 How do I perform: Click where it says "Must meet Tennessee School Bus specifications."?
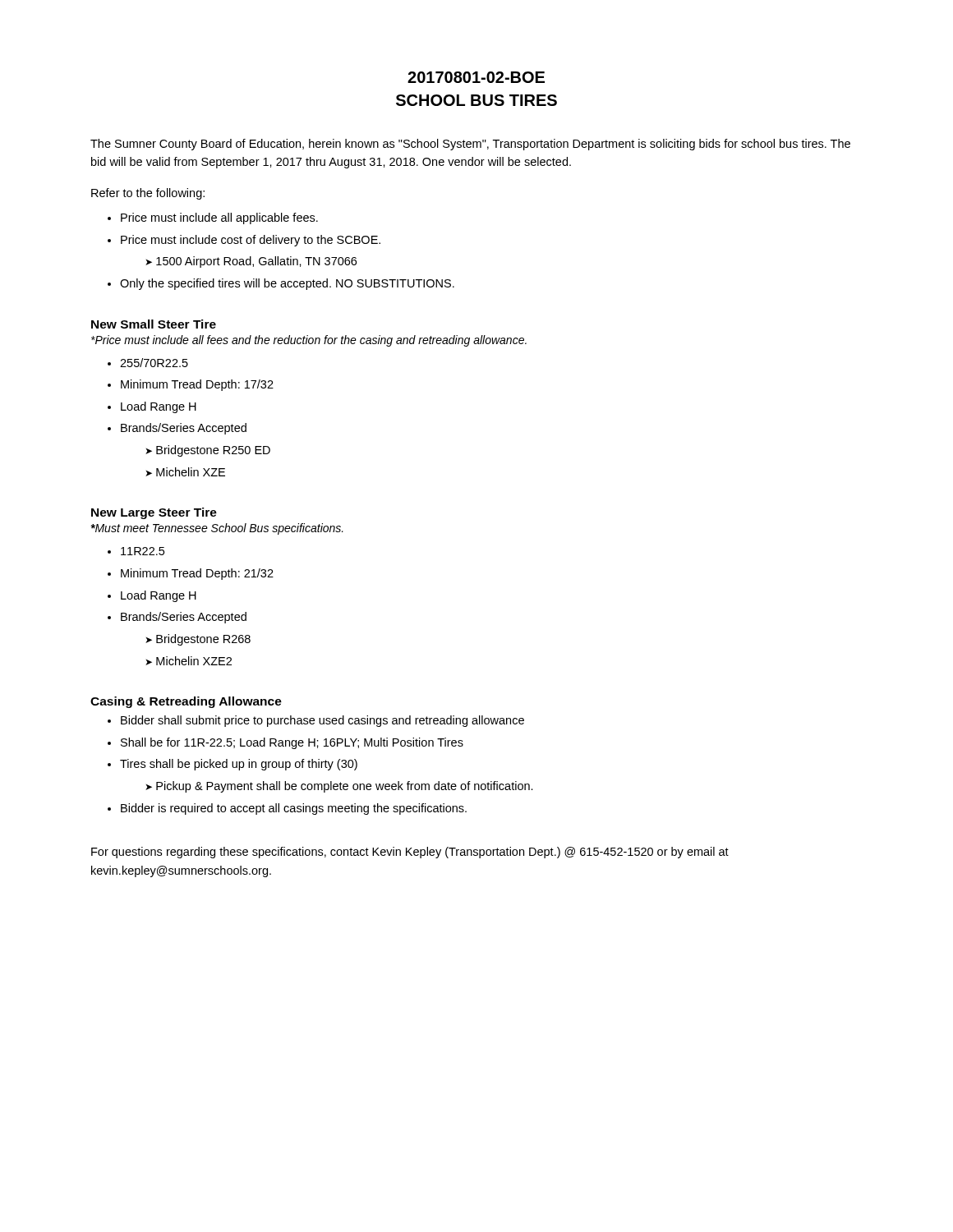[x=217, y=528]
